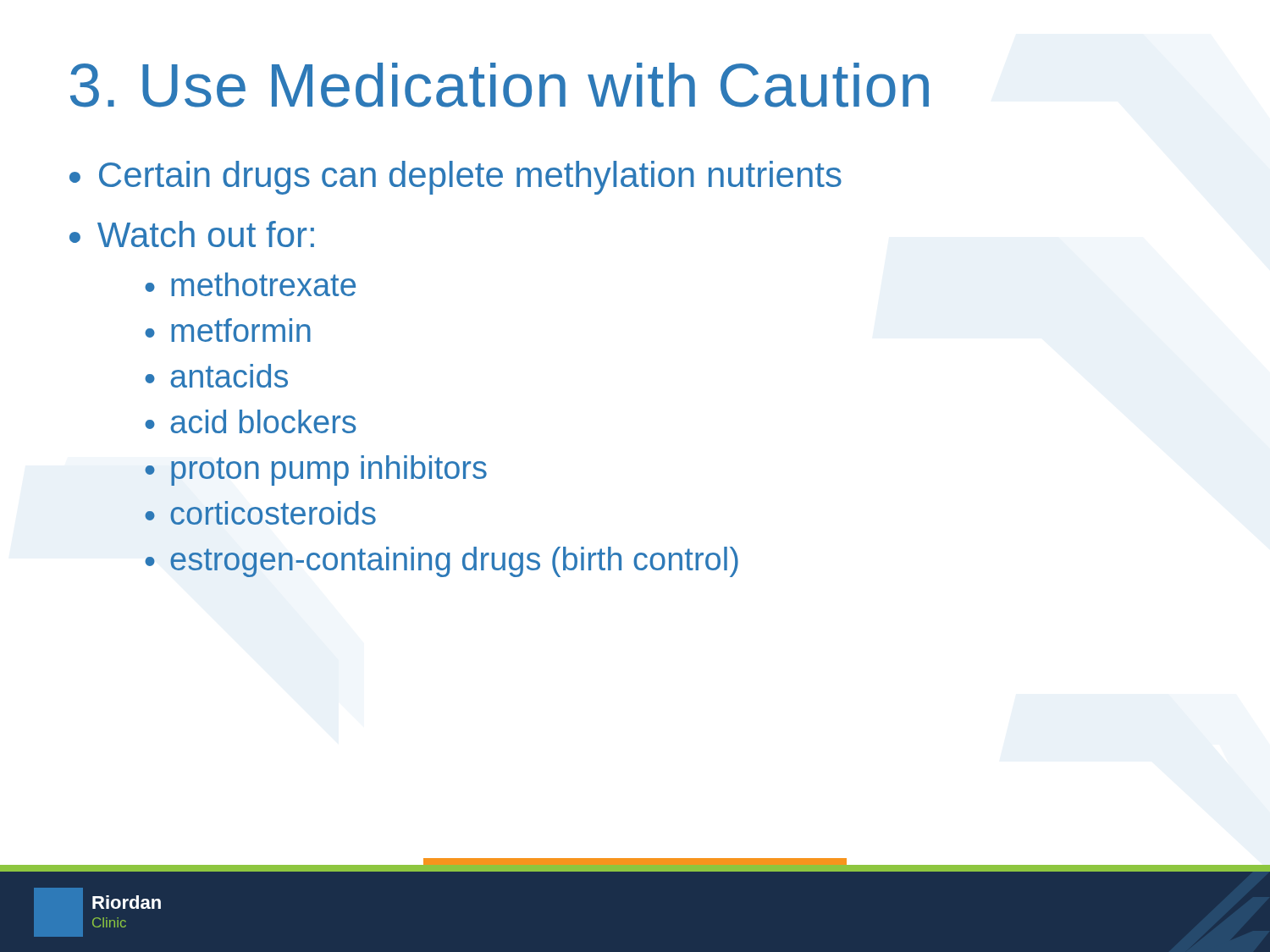Locate the title containing "3. Use Medication with Caution"
The width and height of the screenshot is (1270, 952).
[x=635, y=86]
